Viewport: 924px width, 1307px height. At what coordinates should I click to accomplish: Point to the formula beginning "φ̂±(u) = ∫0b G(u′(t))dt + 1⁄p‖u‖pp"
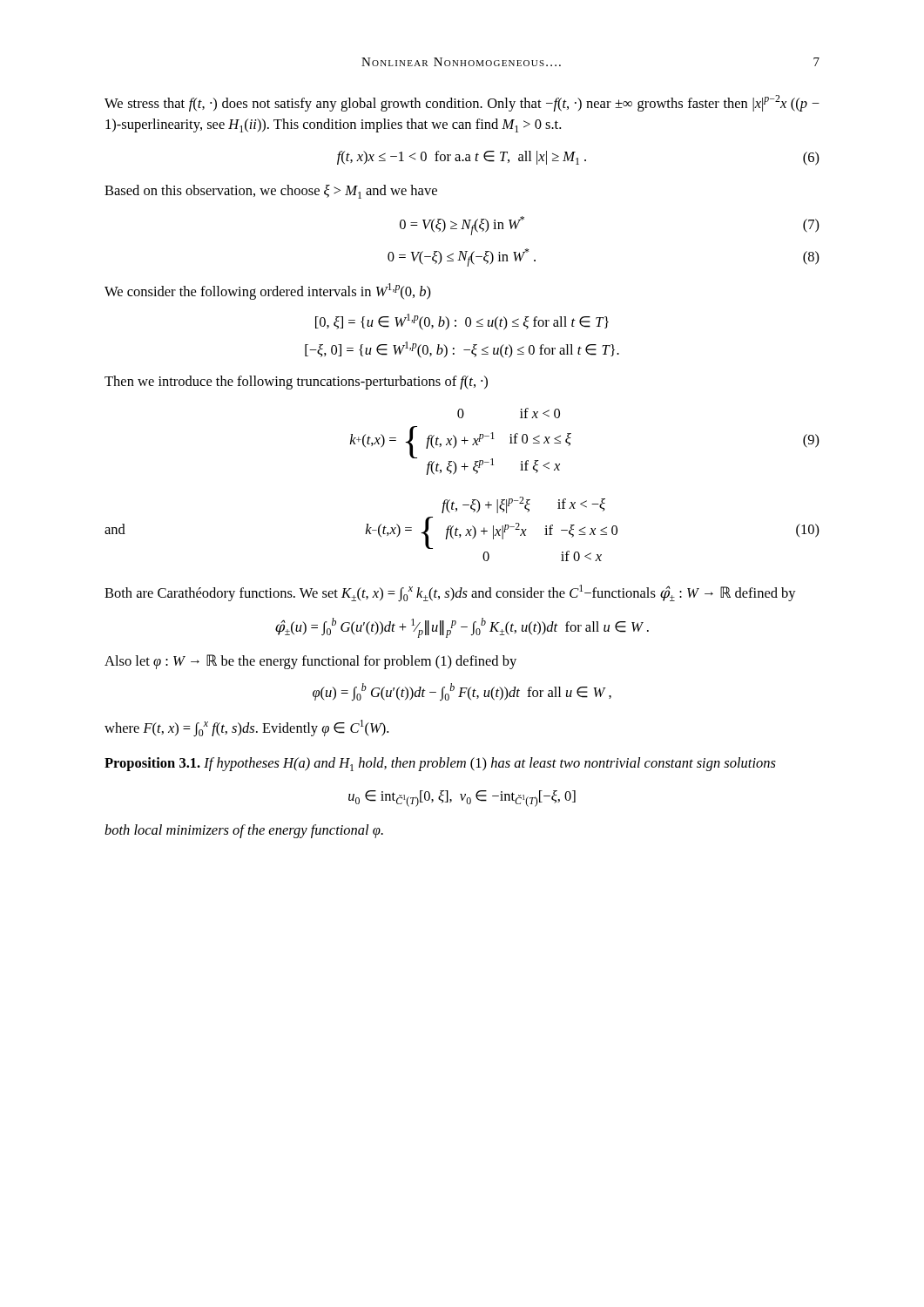[462, 628]
